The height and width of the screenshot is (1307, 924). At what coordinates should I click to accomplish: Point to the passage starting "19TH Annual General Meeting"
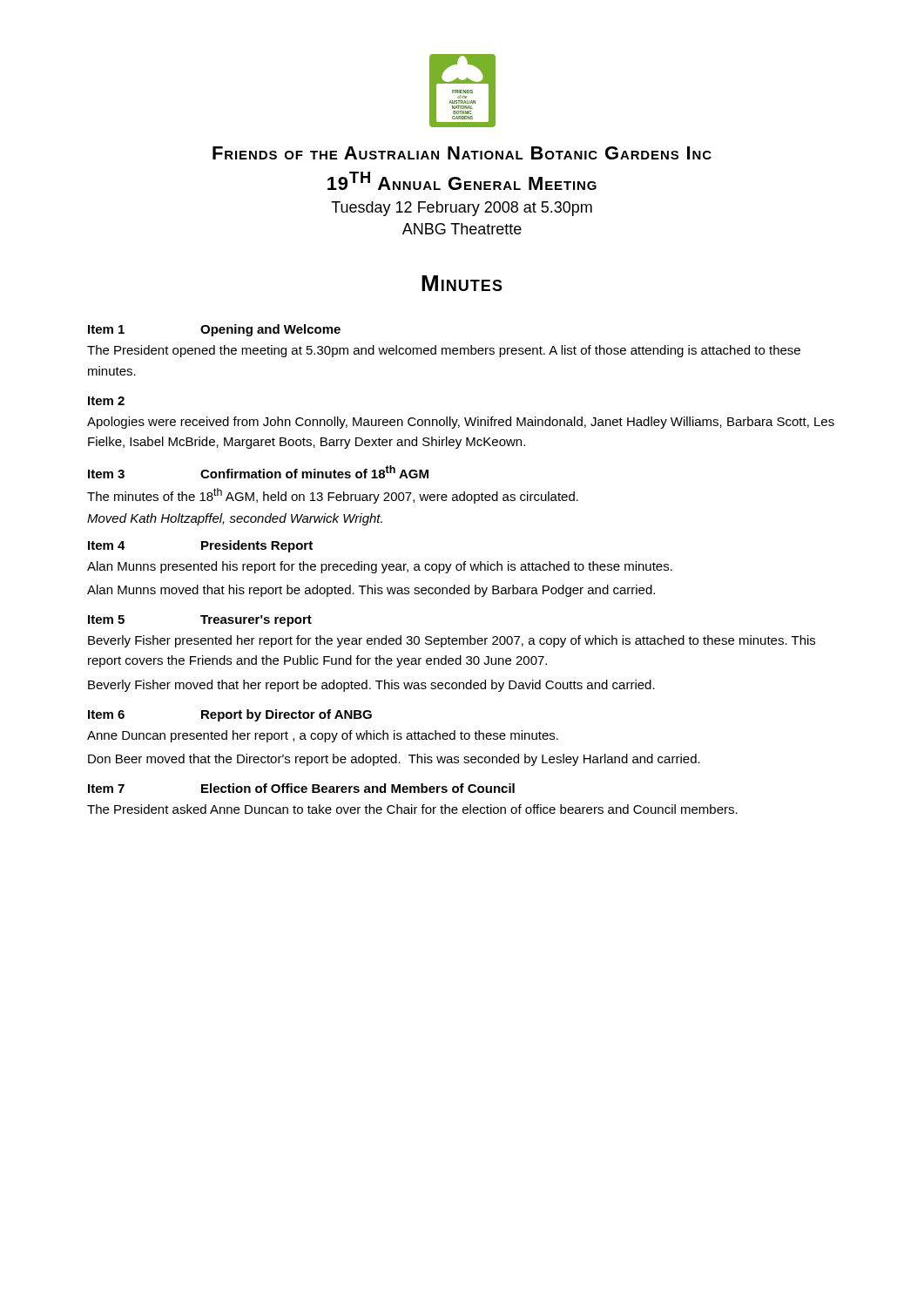(462, 181)
